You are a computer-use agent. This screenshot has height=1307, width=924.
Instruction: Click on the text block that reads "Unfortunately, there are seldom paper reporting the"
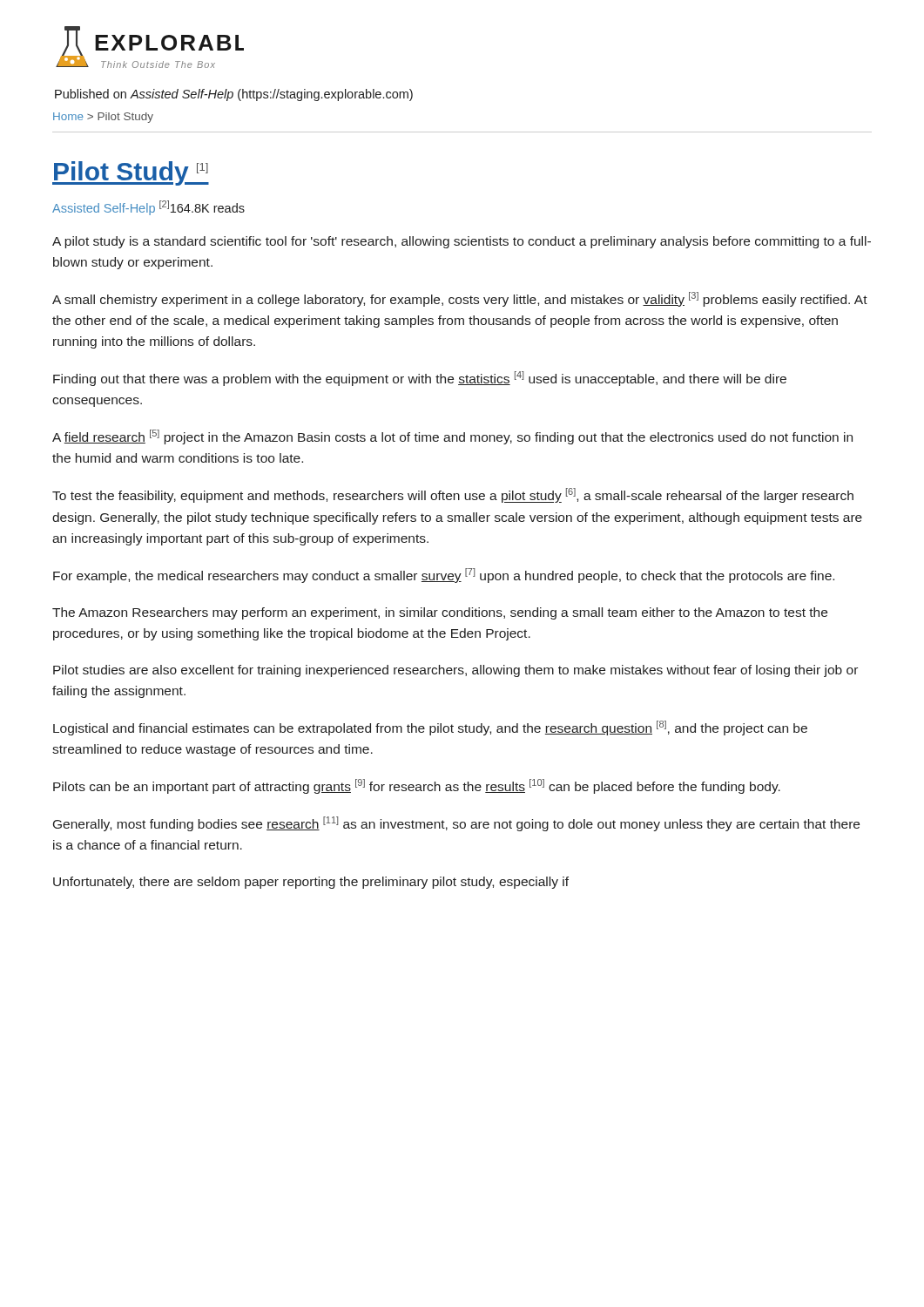(x=311, y=882)
